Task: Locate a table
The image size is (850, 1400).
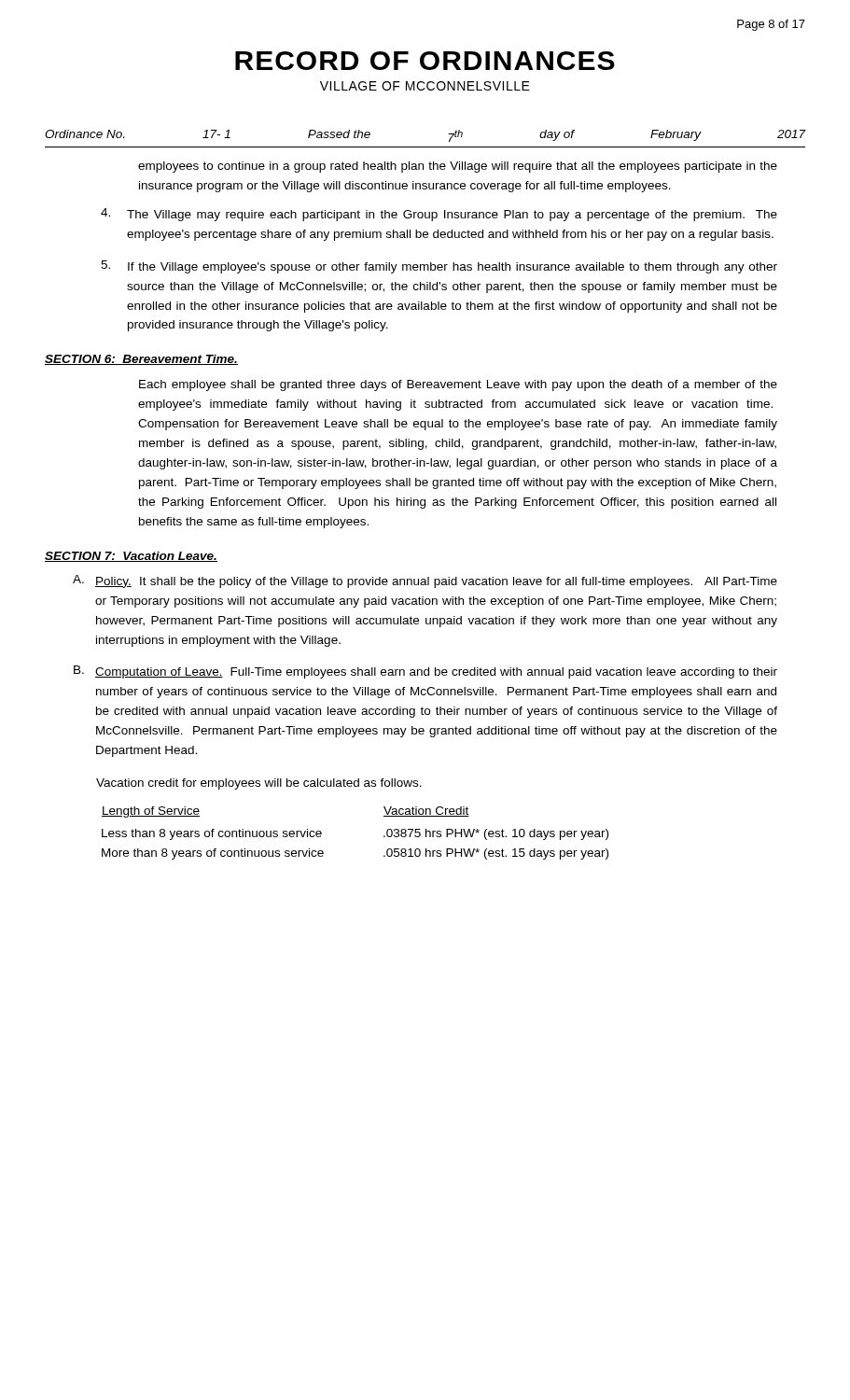Action: click(x=439, y=833)
